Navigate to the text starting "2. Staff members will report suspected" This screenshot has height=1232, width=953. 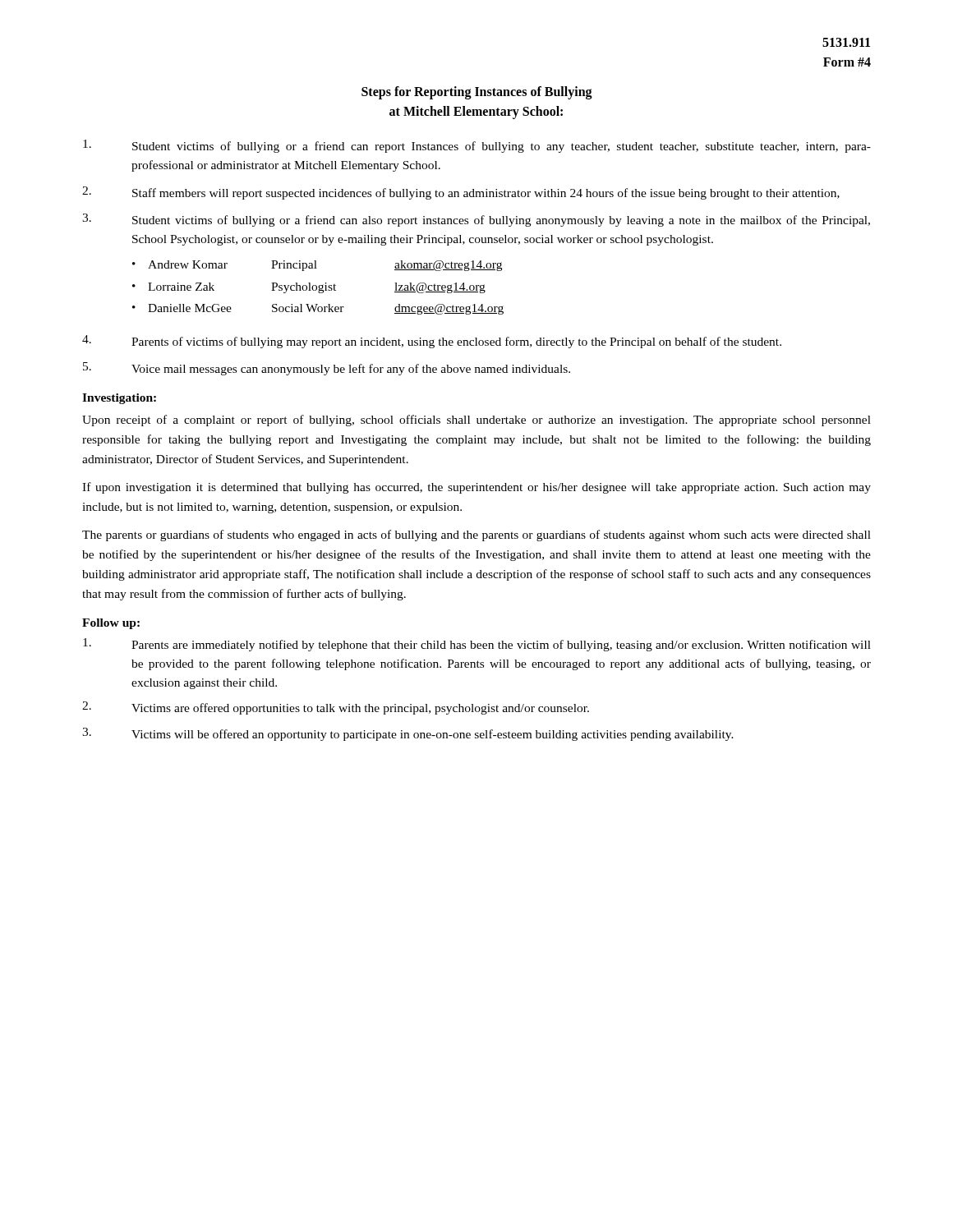point(476,192)
